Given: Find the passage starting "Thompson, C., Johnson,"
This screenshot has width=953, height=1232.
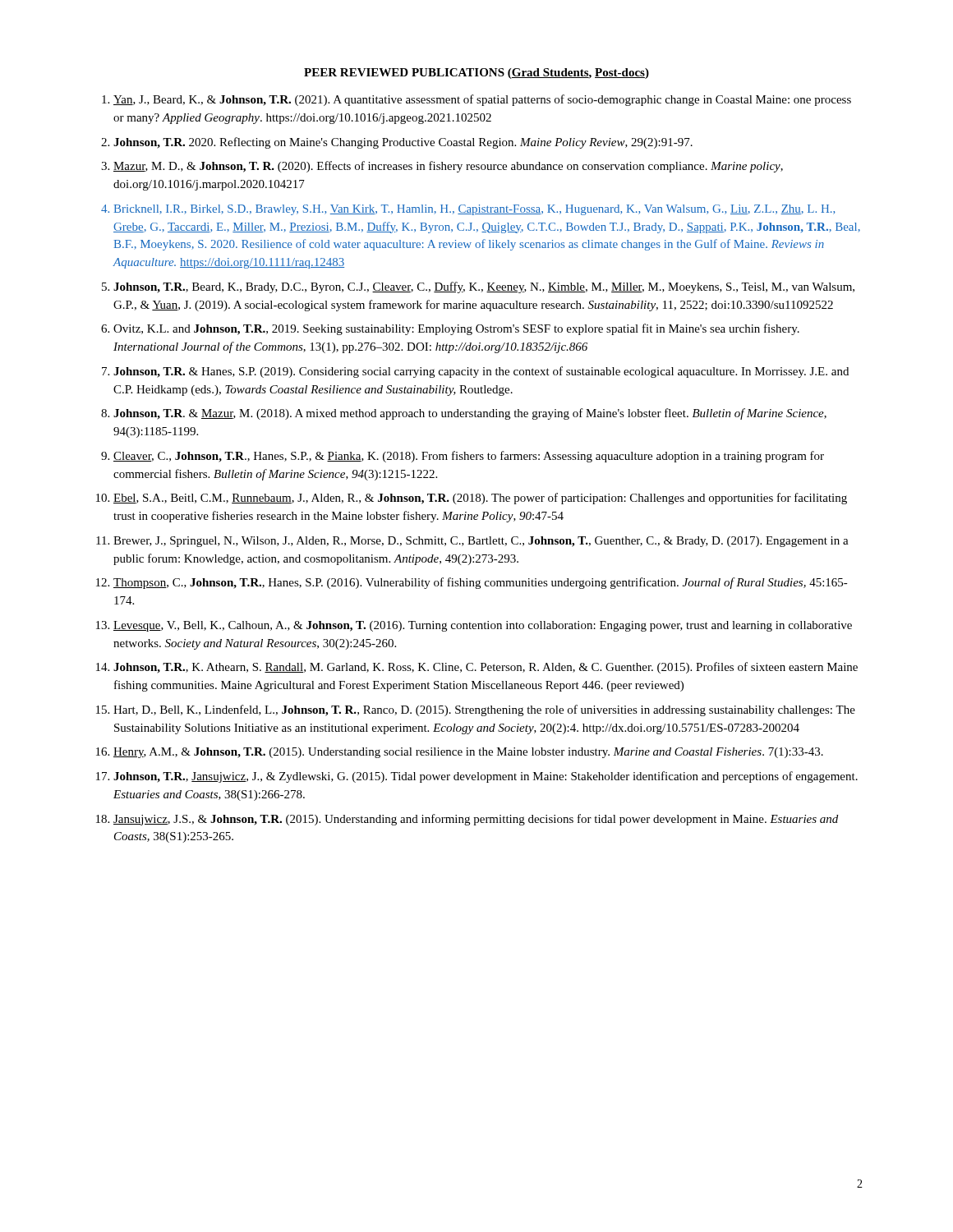Looking at the screenshot, I should pyautogui.click(x=481, y=591).
